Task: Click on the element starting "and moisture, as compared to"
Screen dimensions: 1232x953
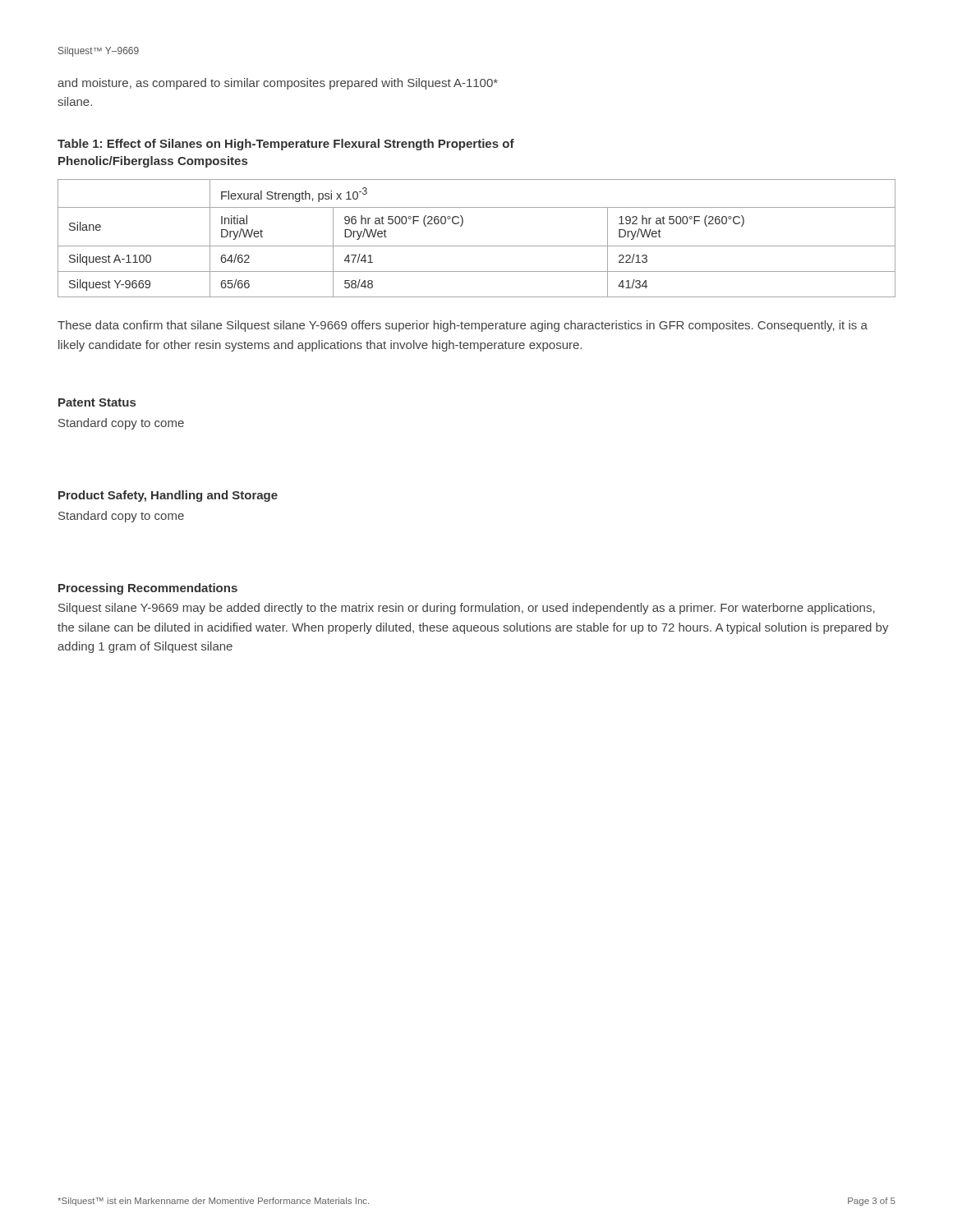Action: coord(278,92)
